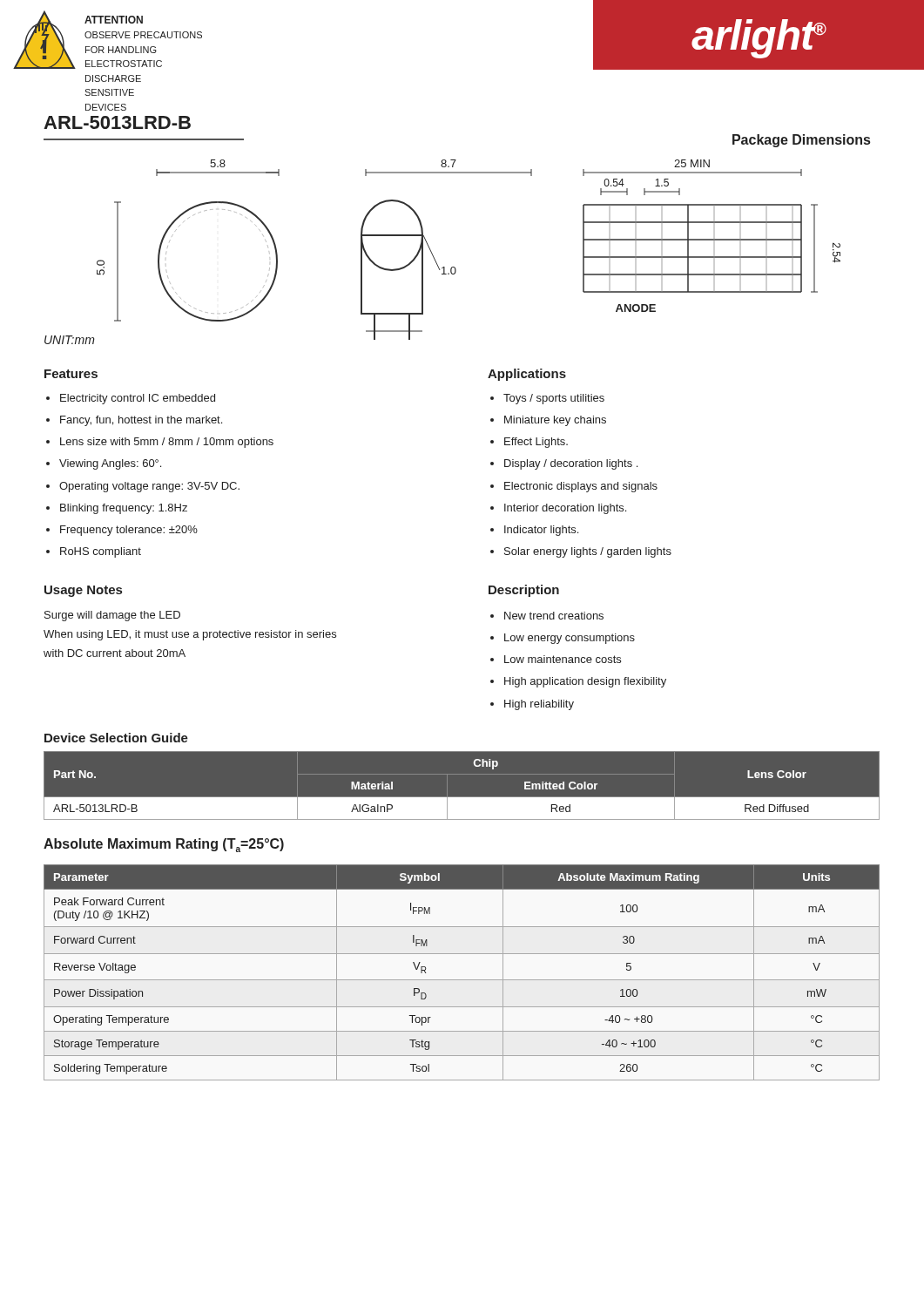Click on the table containing "Part No."

(x=462, y=786)
